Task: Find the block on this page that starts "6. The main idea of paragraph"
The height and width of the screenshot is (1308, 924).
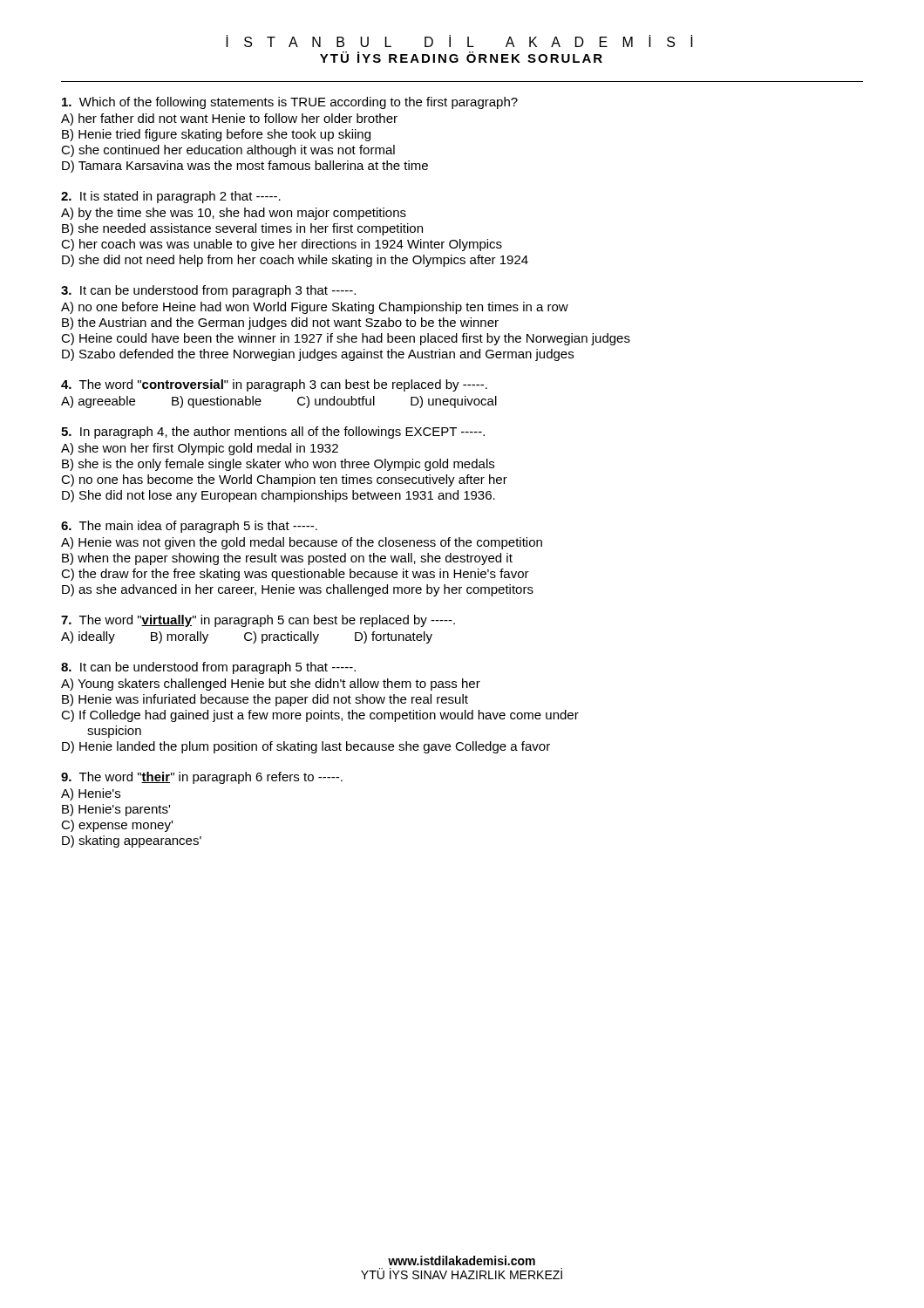Action: 462,557
